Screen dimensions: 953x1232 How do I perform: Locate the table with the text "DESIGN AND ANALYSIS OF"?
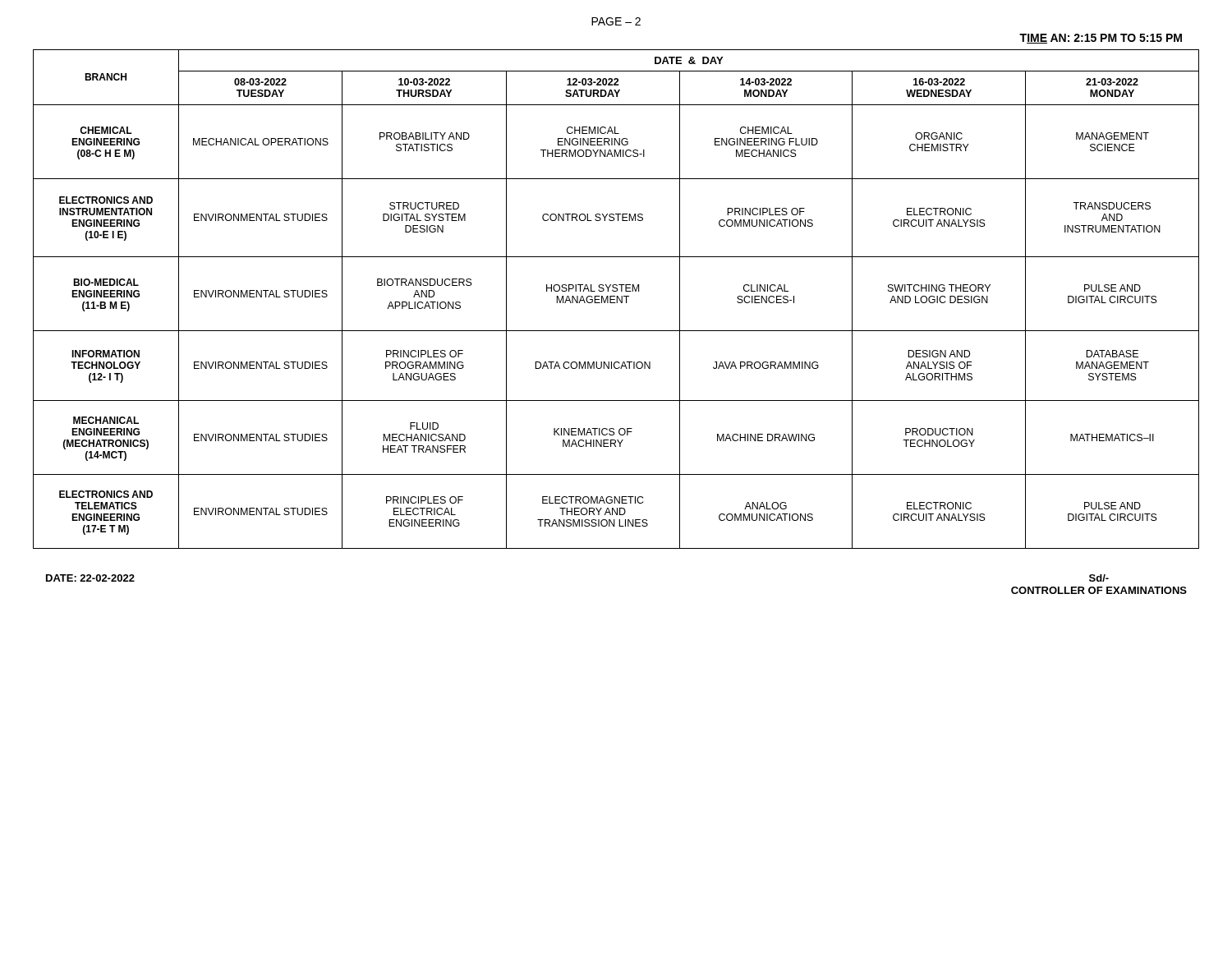click(x=616, y=299)
